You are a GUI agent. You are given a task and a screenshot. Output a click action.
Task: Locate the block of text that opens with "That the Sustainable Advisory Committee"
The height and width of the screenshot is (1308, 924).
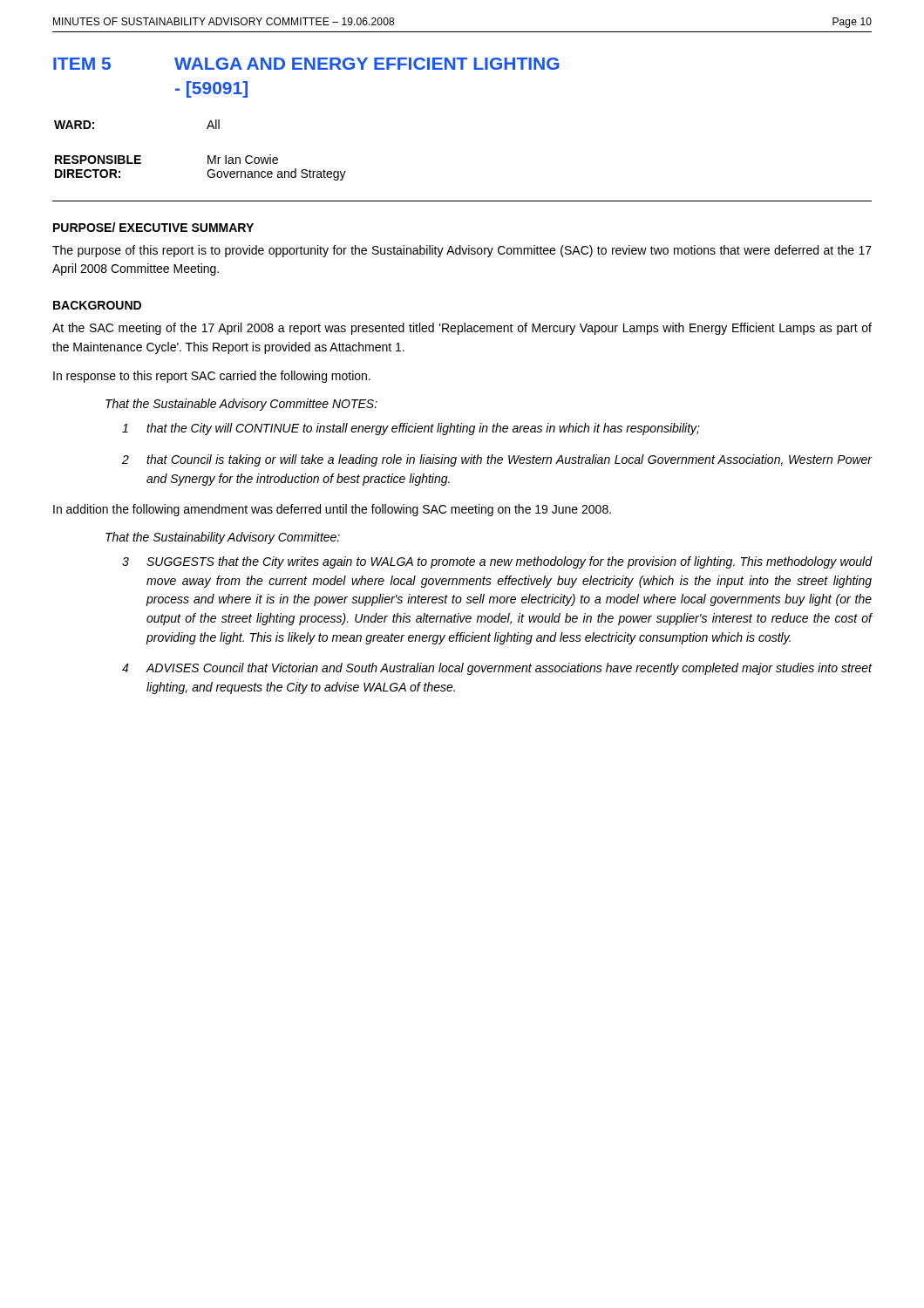pos(241,404)
